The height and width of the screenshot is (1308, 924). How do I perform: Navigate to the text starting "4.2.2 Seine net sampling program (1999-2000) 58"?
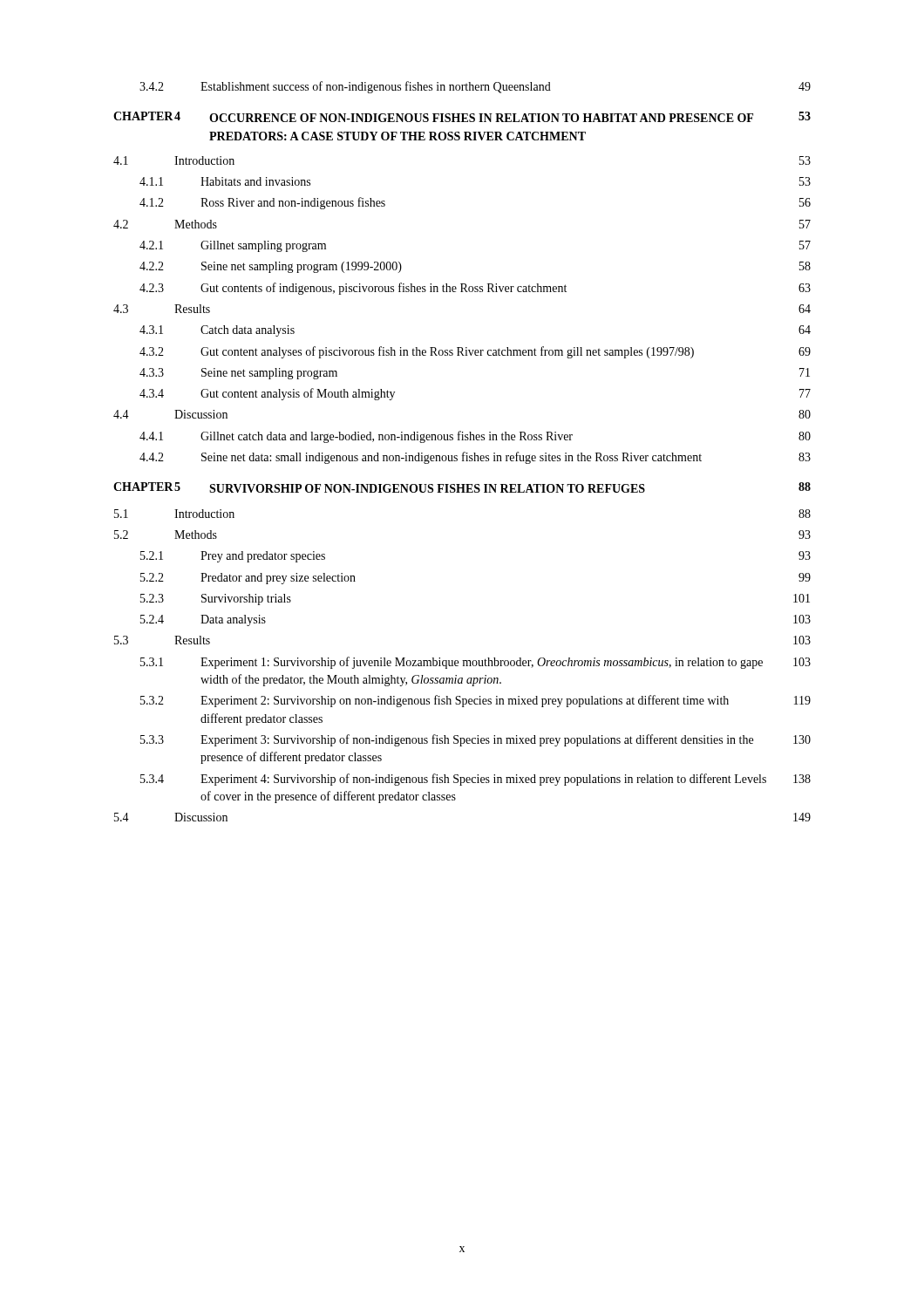click(151, 267)
